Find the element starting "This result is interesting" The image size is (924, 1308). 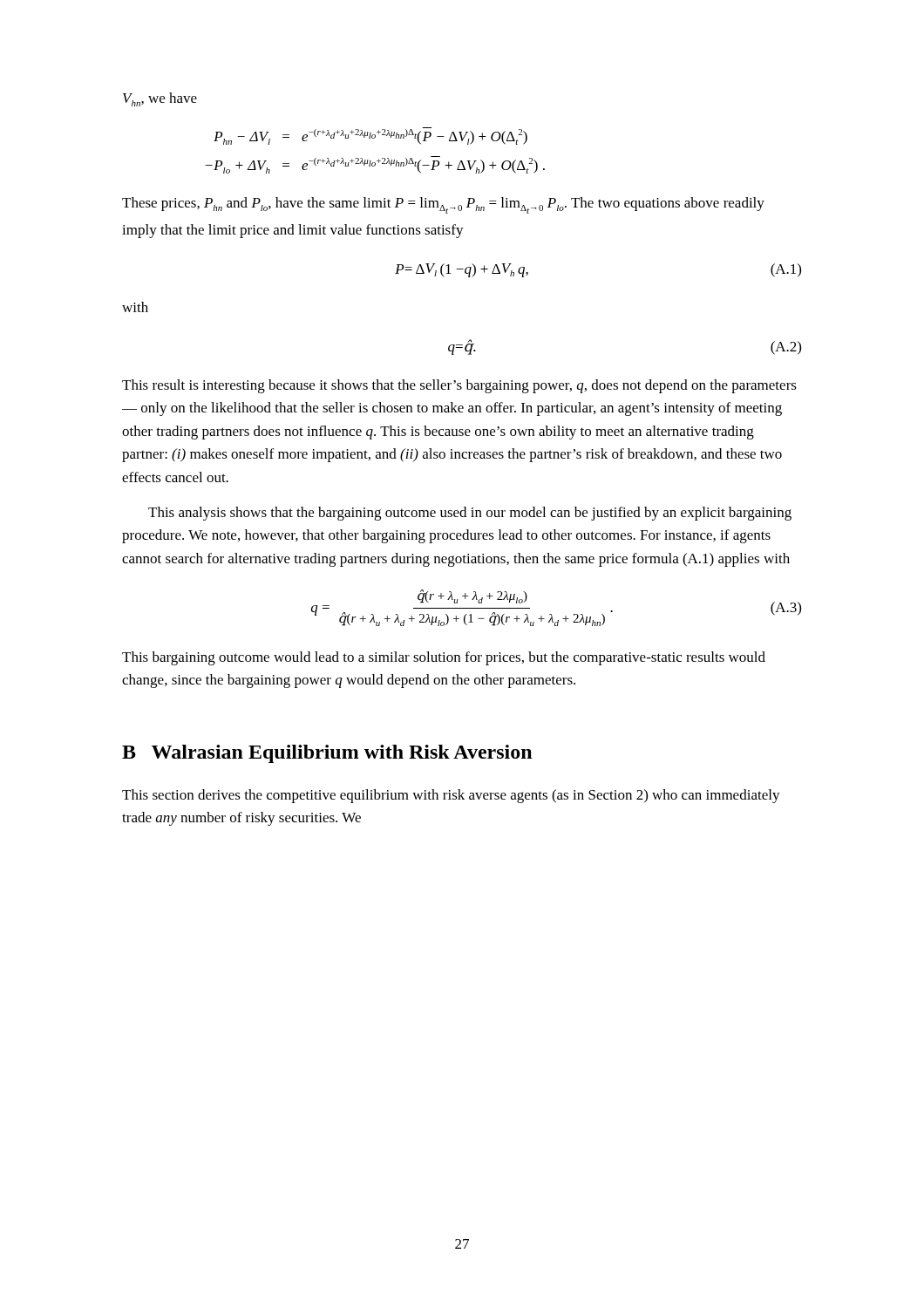point(459,431)
